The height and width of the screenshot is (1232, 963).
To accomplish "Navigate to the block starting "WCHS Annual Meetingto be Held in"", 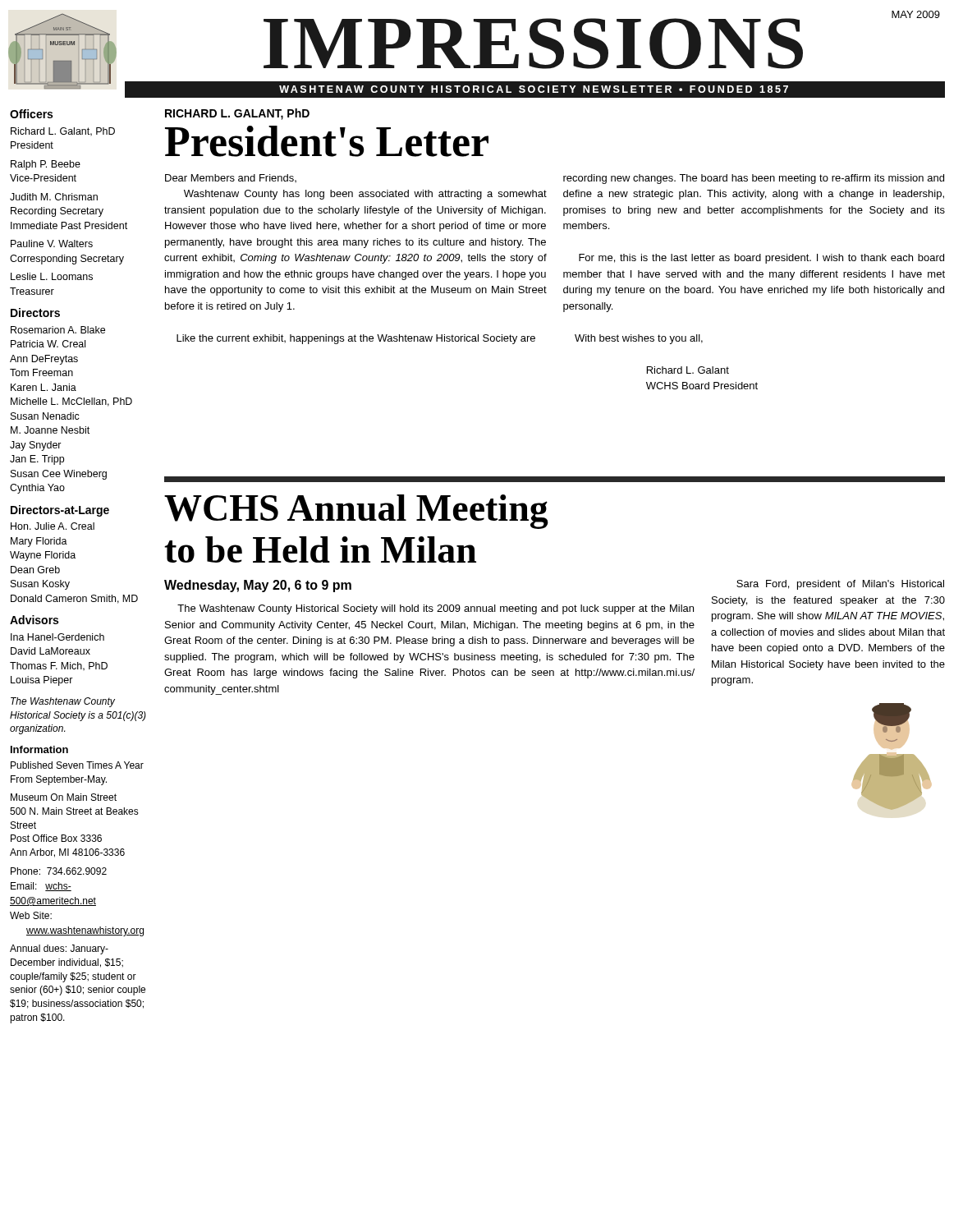I will click(356, 529).
